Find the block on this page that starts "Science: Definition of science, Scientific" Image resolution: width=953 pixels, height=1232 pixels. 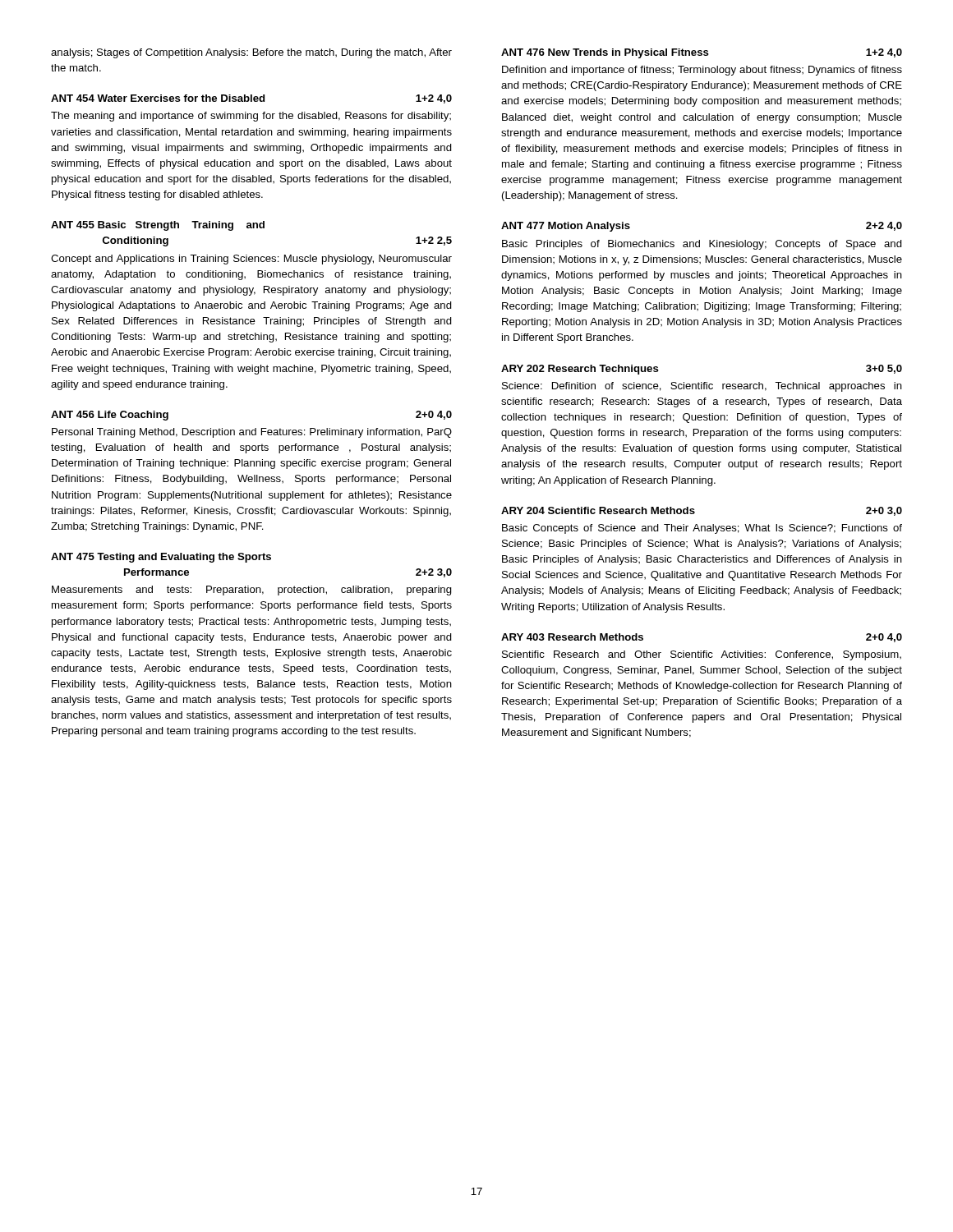(702, 432)
